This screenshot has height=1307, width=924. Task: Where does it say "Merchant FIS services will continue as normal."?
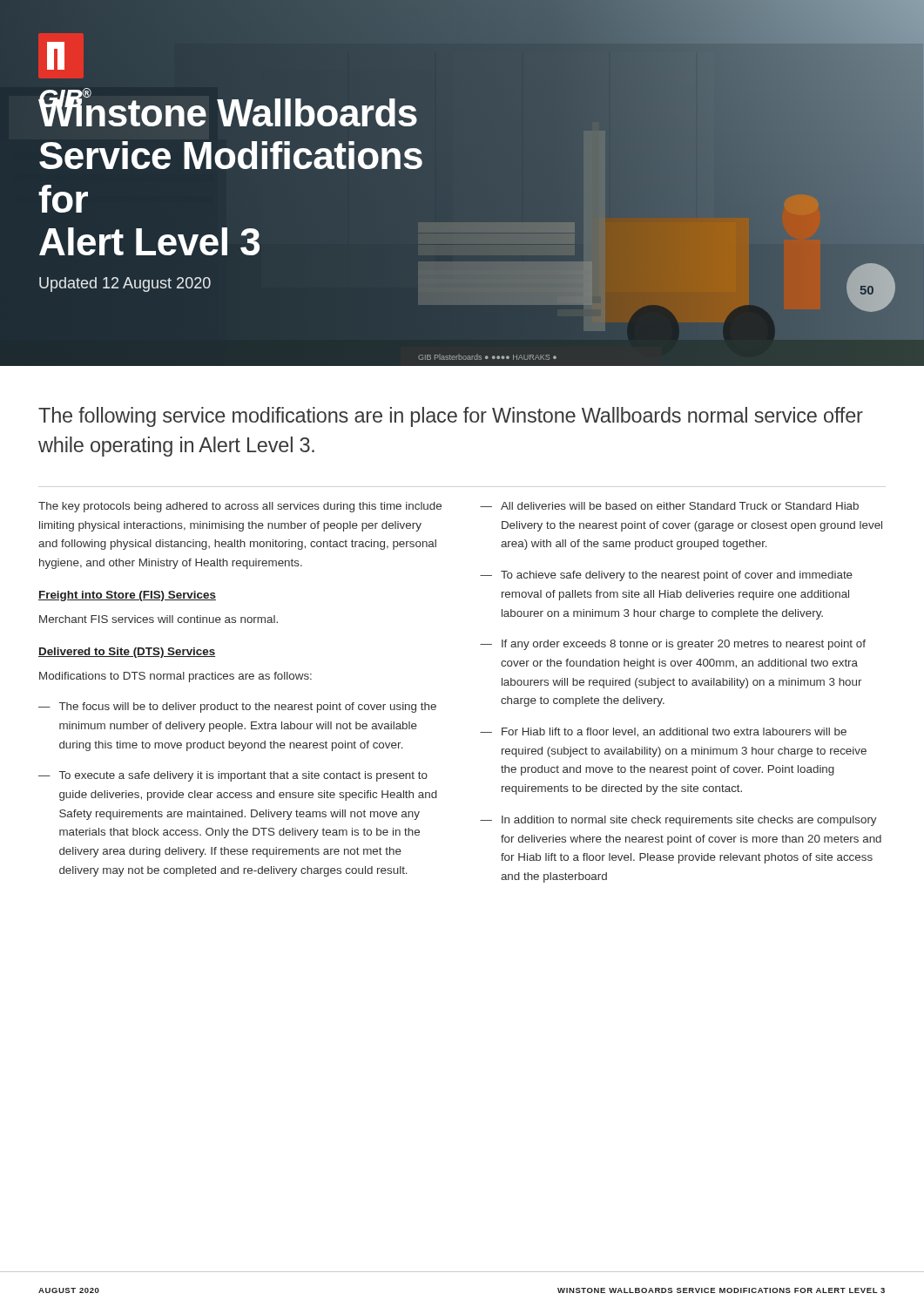point(159,619)
